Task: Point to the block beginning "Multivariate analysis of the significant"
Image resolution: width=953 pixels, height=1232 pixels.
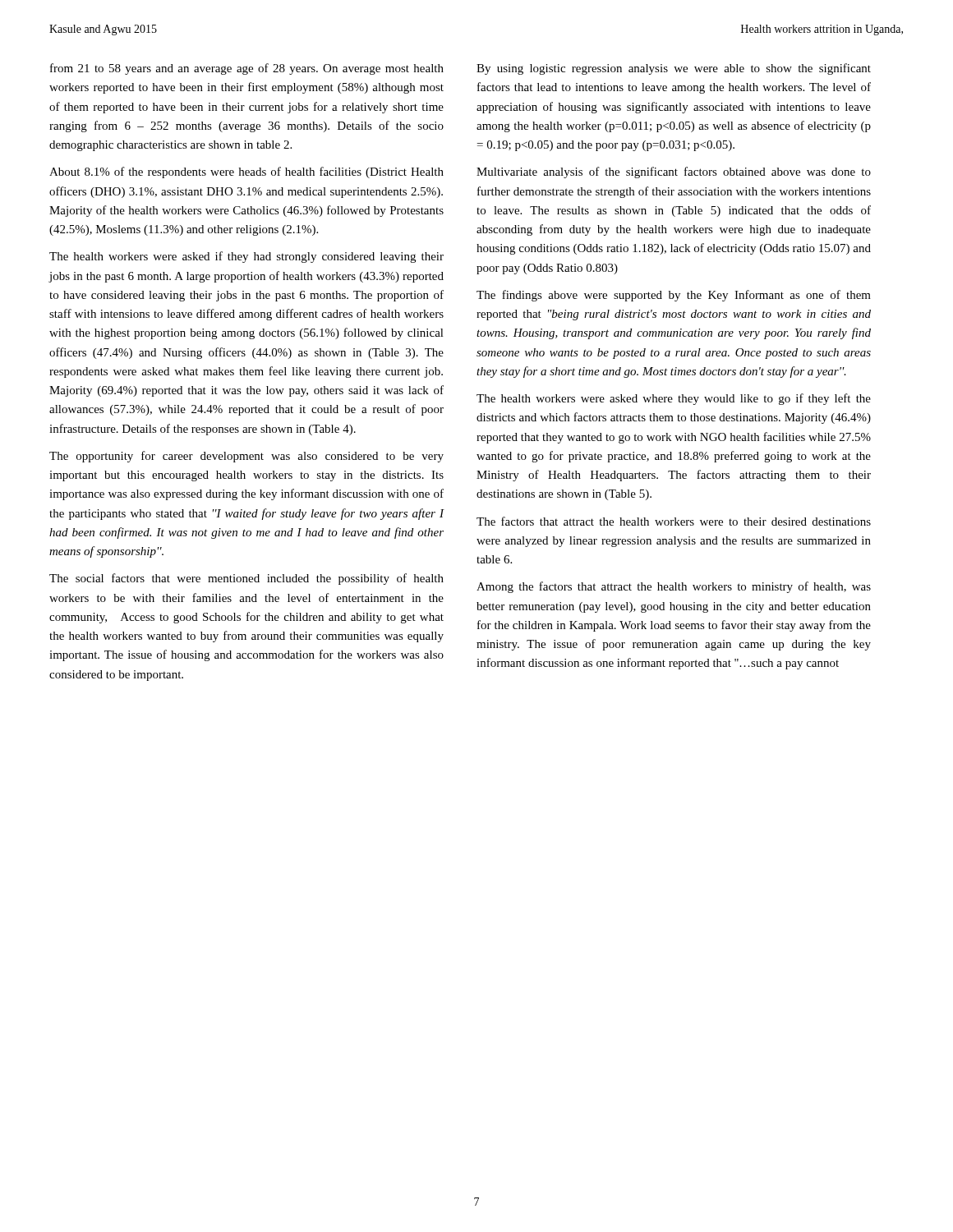Action: point(674,220)
